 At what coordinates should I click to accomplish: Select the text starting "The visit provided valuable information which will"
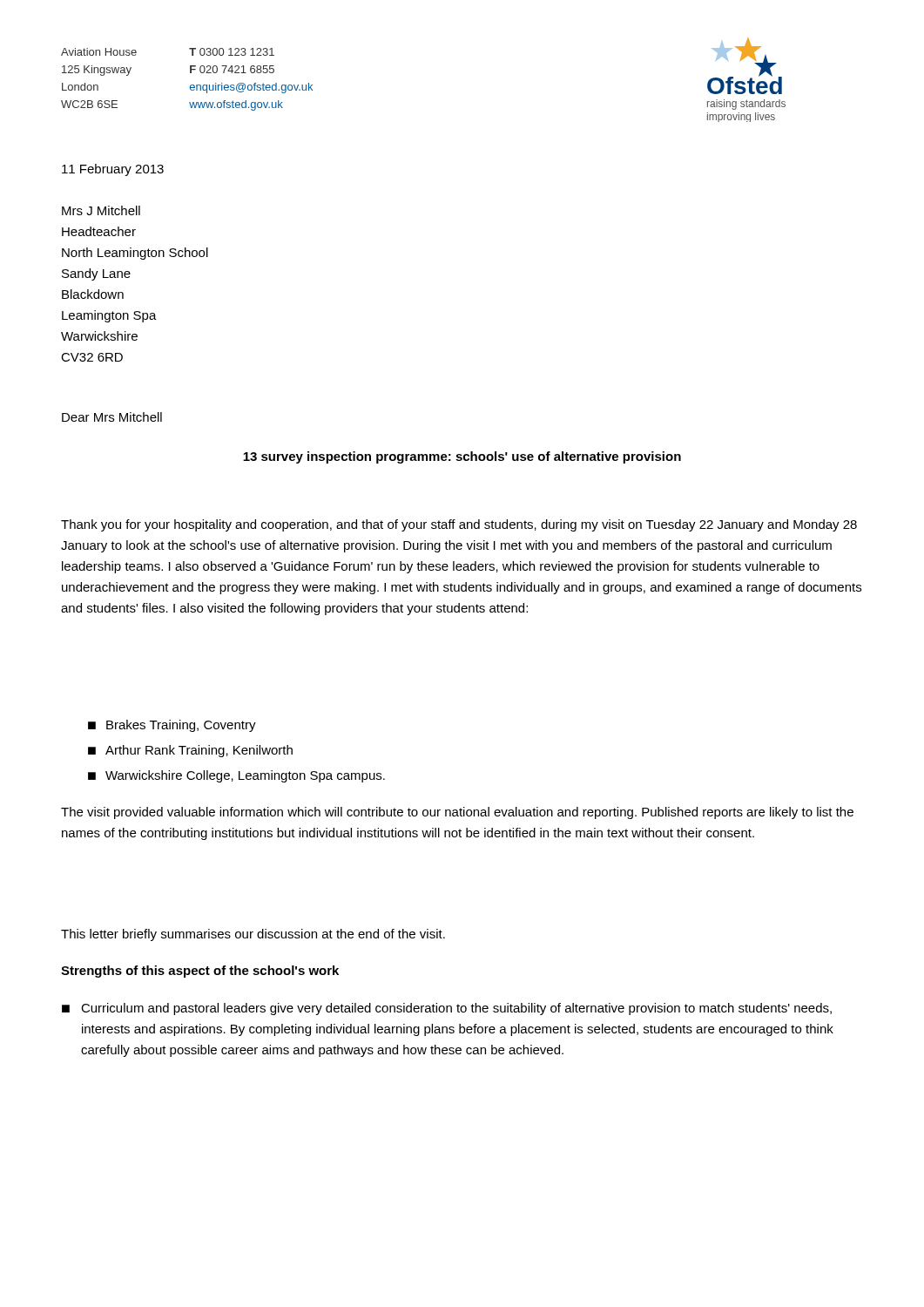pos(457,822)
